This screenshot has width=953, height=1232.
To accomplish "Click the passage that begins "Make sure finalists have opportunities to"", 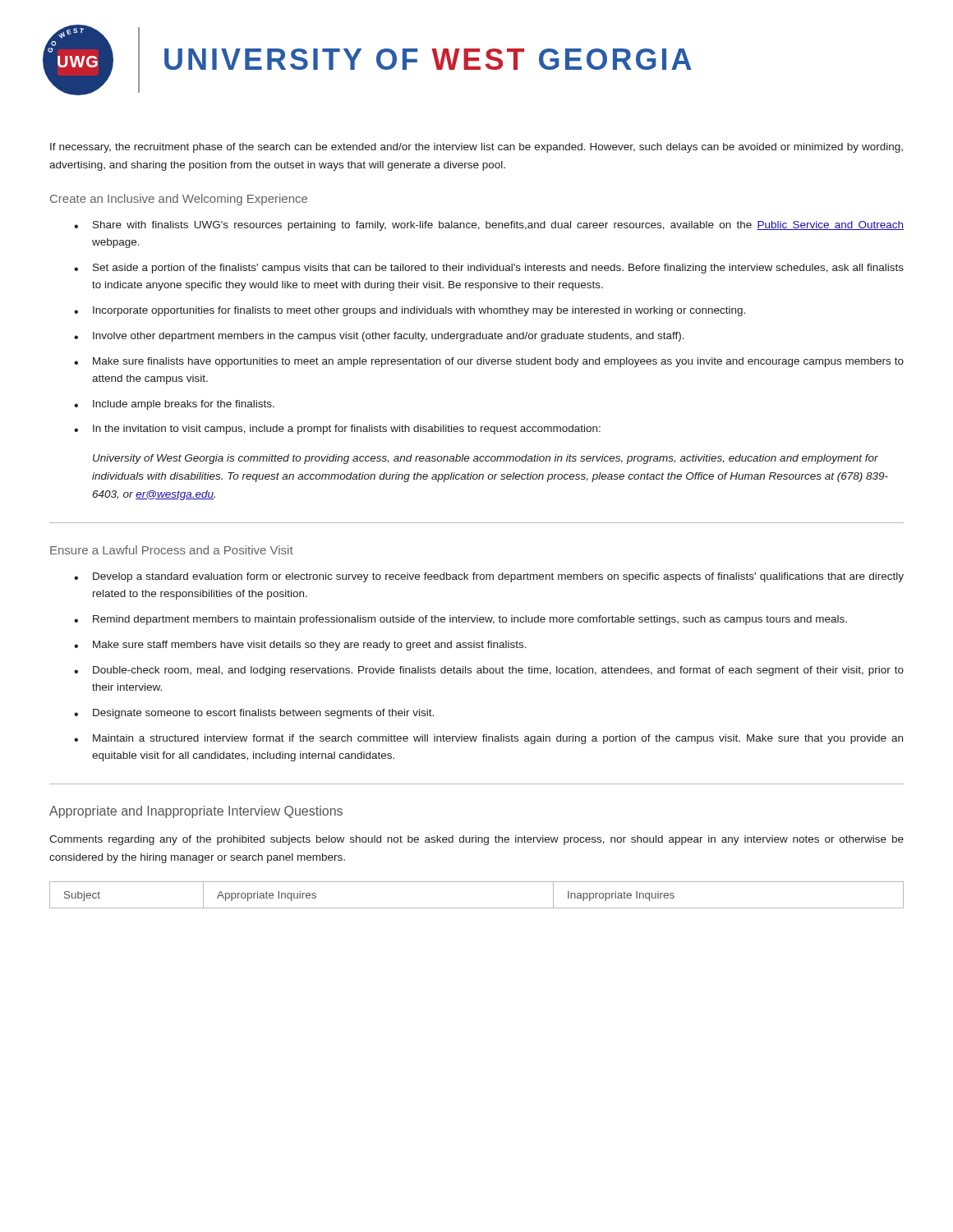I will pyautogui.click(x=498, y=369).
